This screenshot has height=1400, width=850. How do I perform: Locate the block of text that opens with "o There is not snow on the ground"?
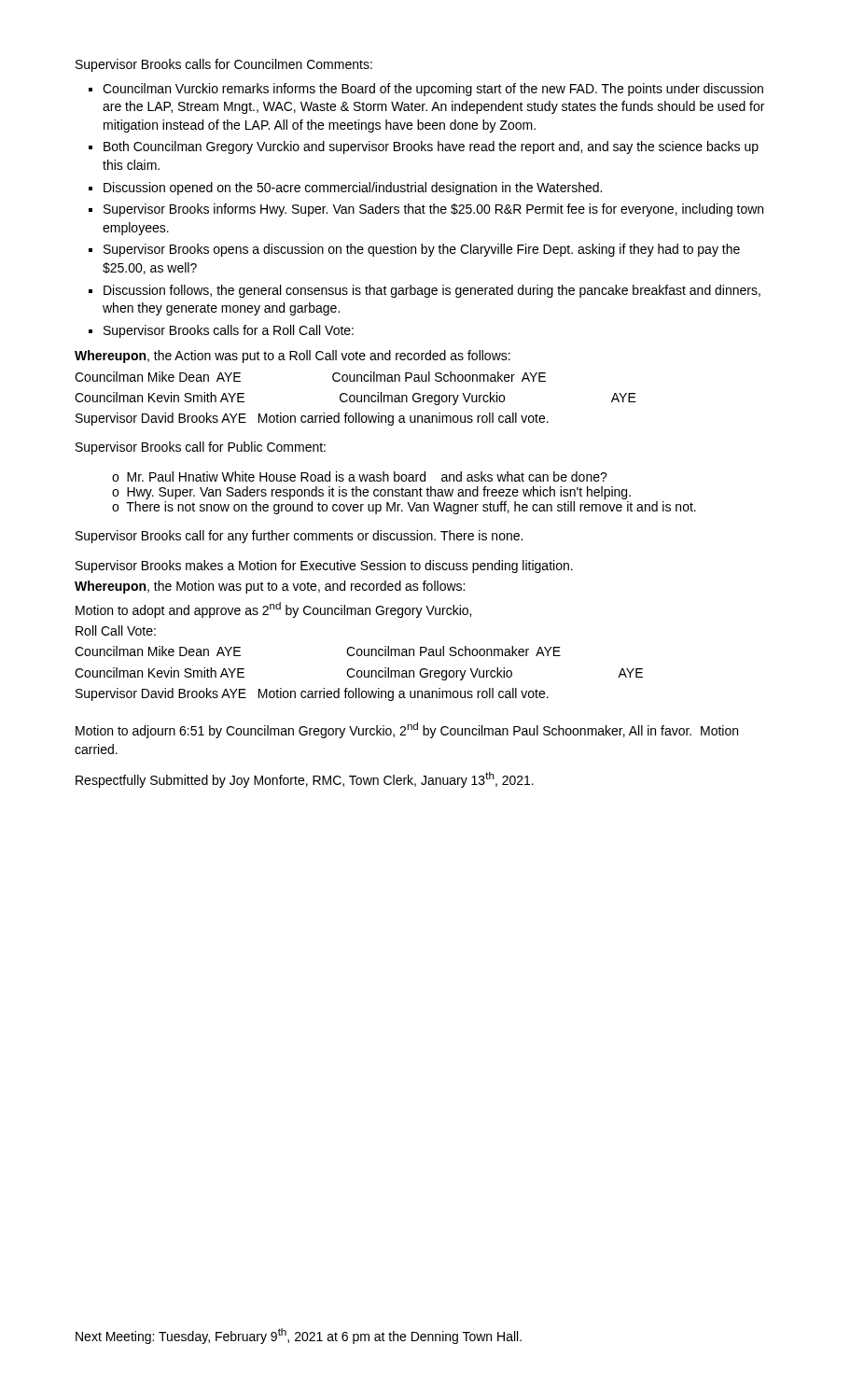pos(444,507)
